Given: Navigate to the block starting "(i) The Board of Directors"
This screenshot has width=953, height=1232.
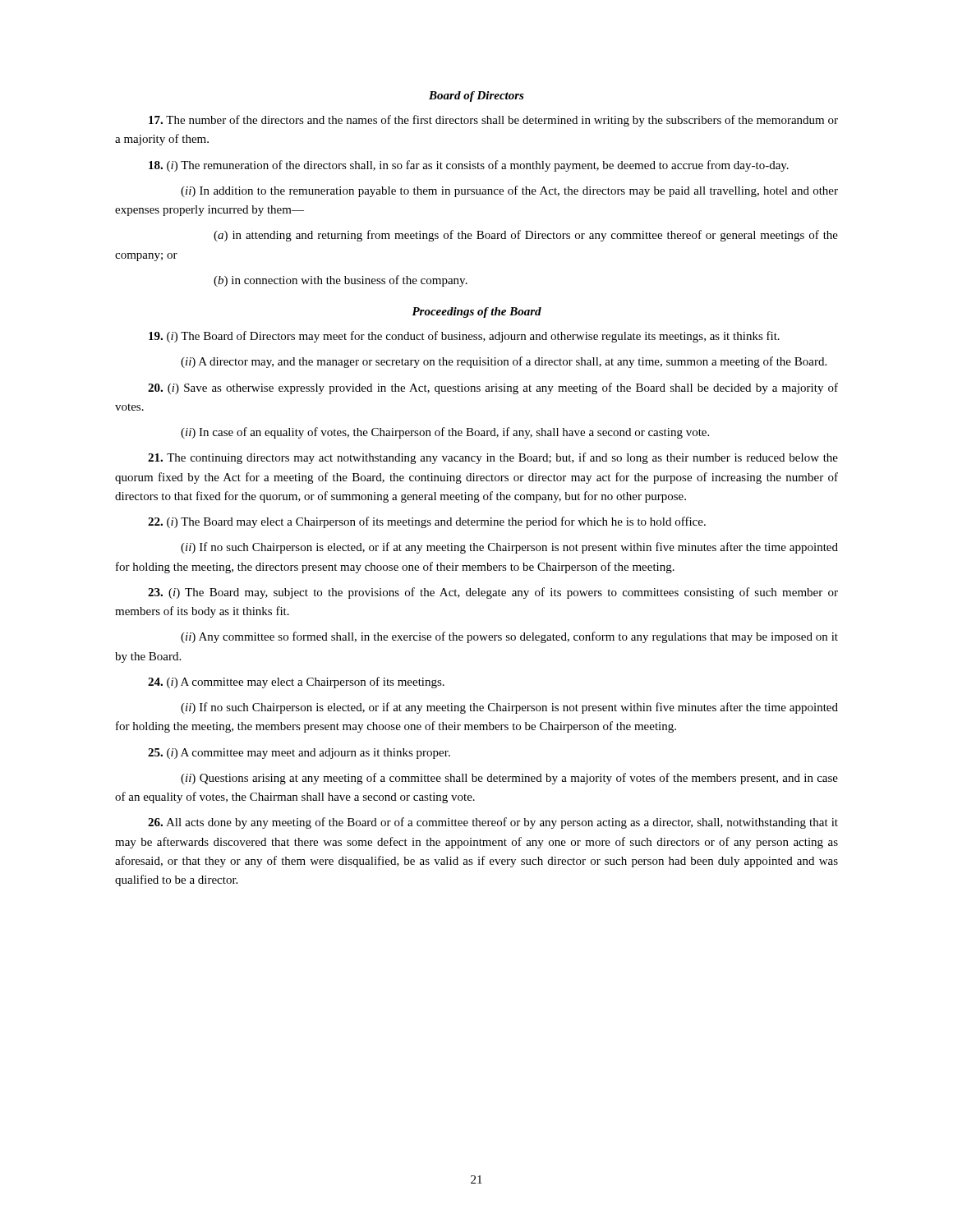Looking at the screenshot, I should coord(464,336).
